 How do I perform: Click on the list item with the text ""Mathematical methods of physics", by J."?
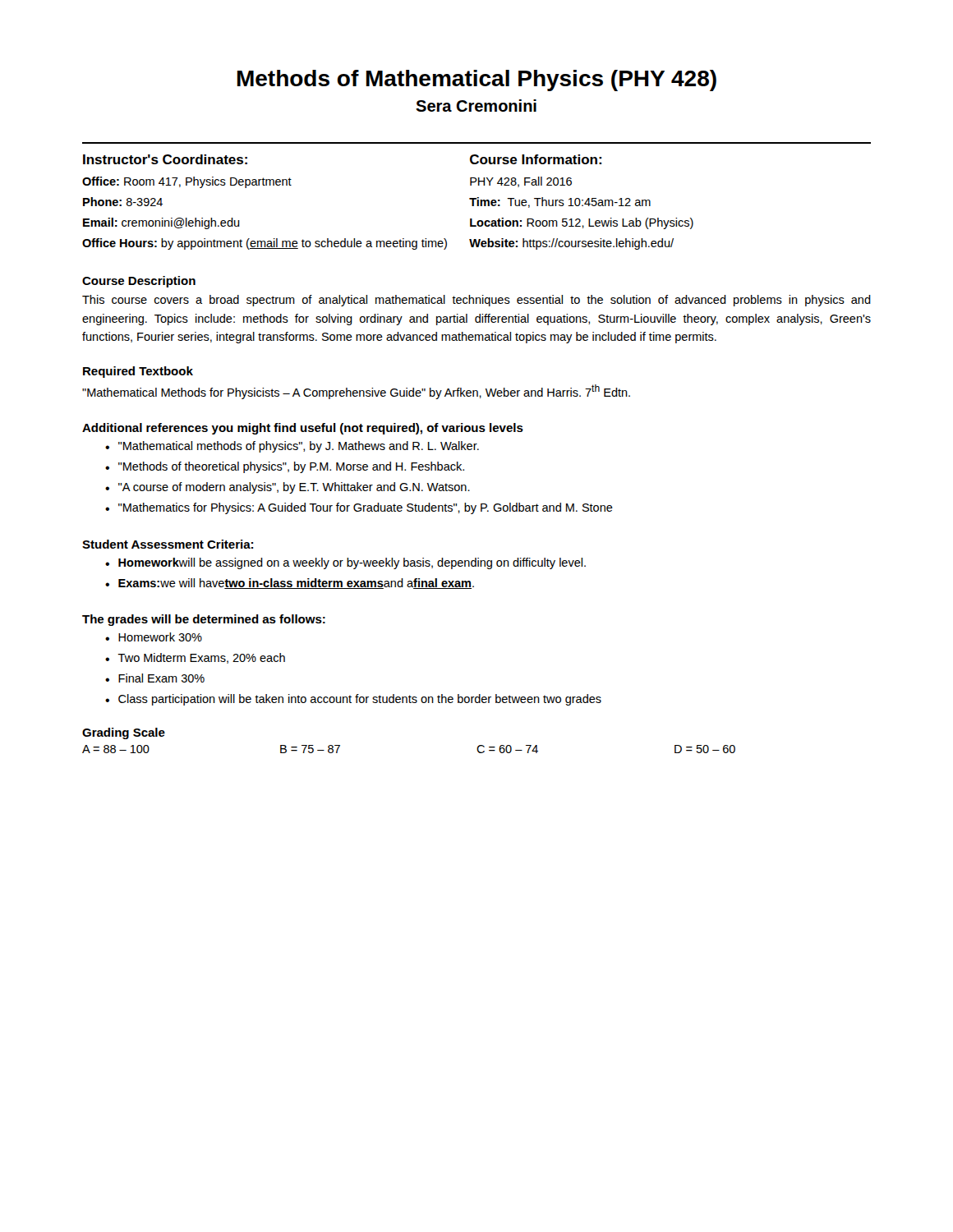476,447
